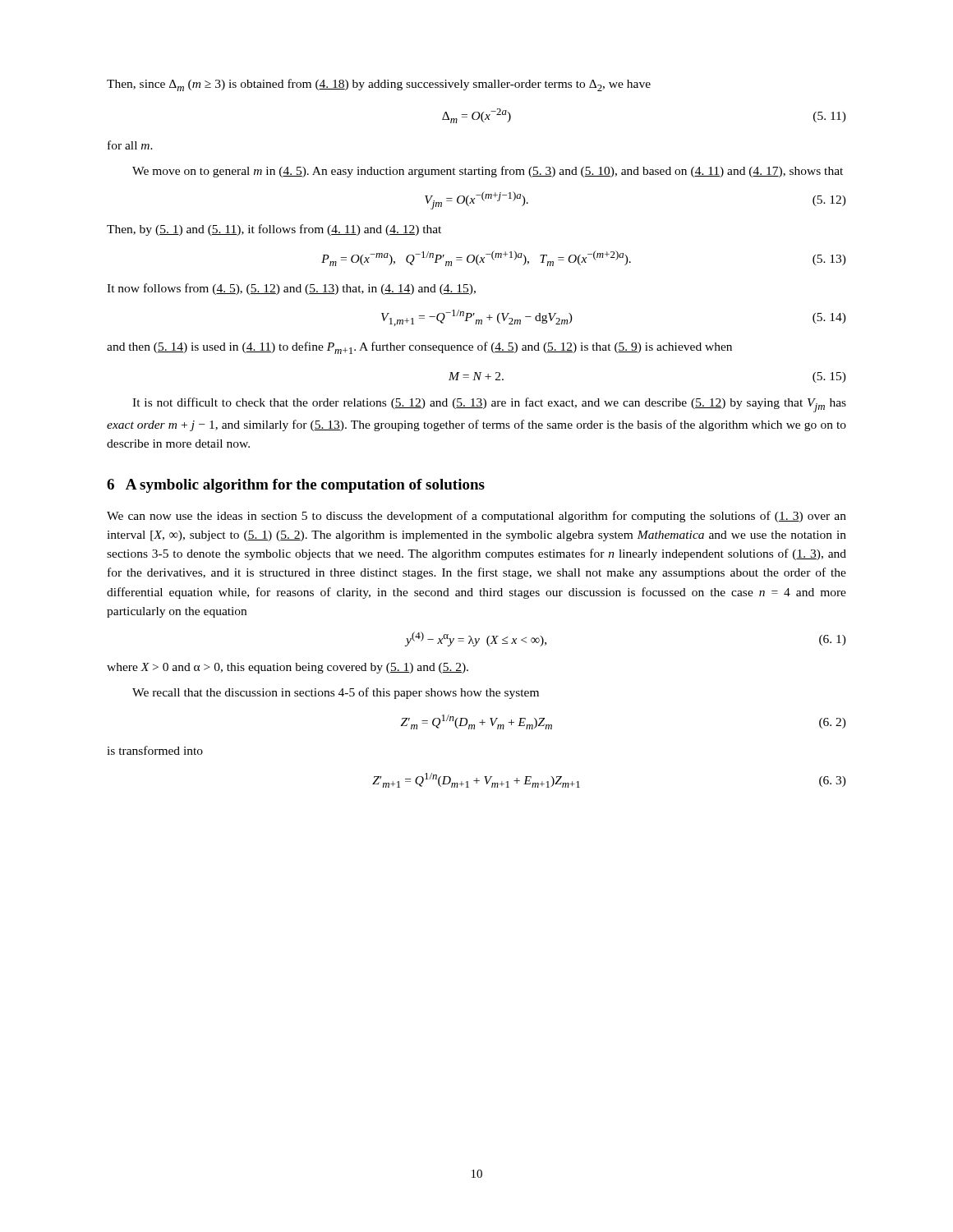953x1232 pixels.
Task: Locate the text block with the text "Then, since Δm"
Action: (476, 85)
